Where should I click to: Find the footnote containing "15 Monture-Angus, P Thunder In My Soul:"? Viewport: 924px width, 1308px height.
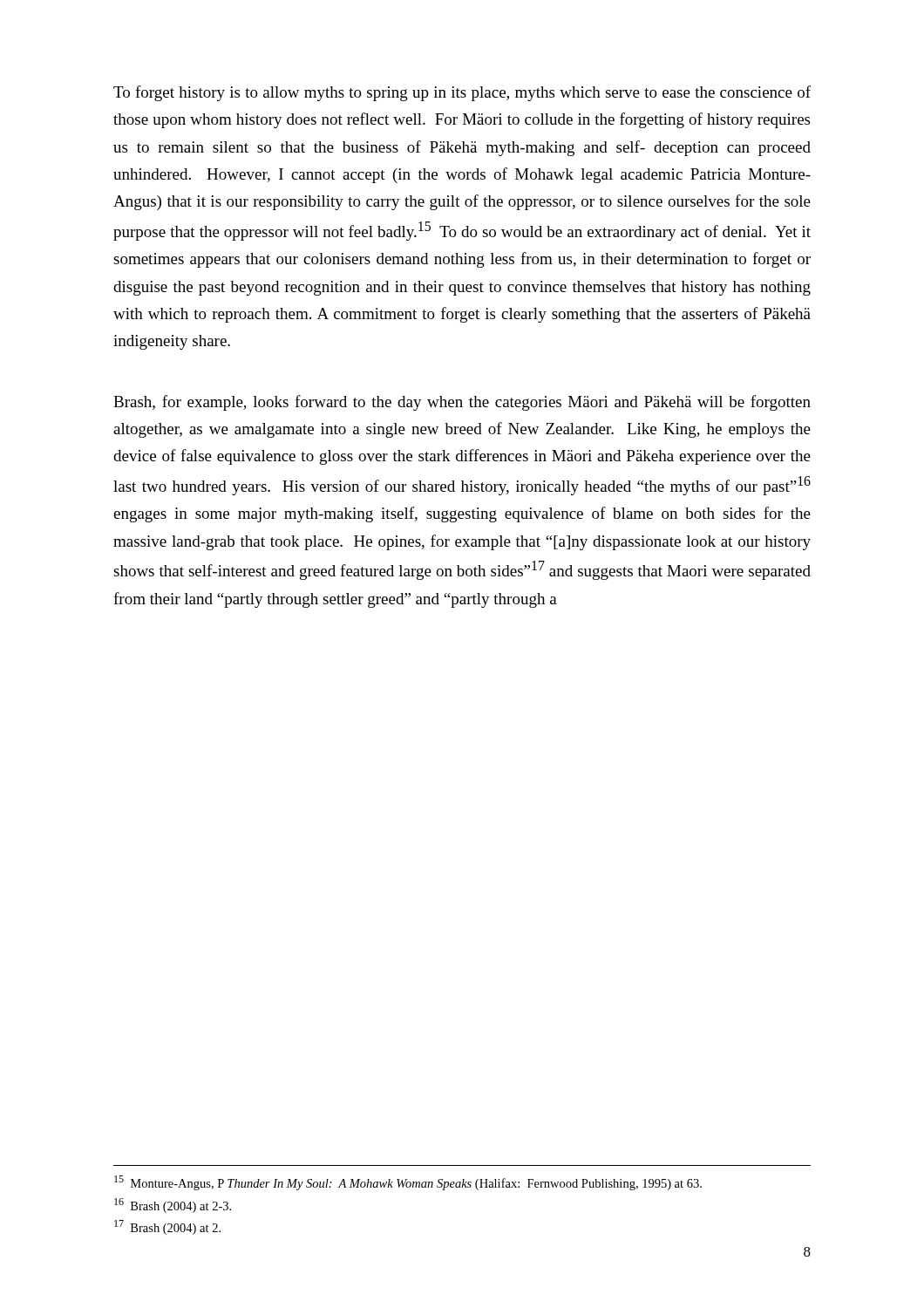(408, 1183)
